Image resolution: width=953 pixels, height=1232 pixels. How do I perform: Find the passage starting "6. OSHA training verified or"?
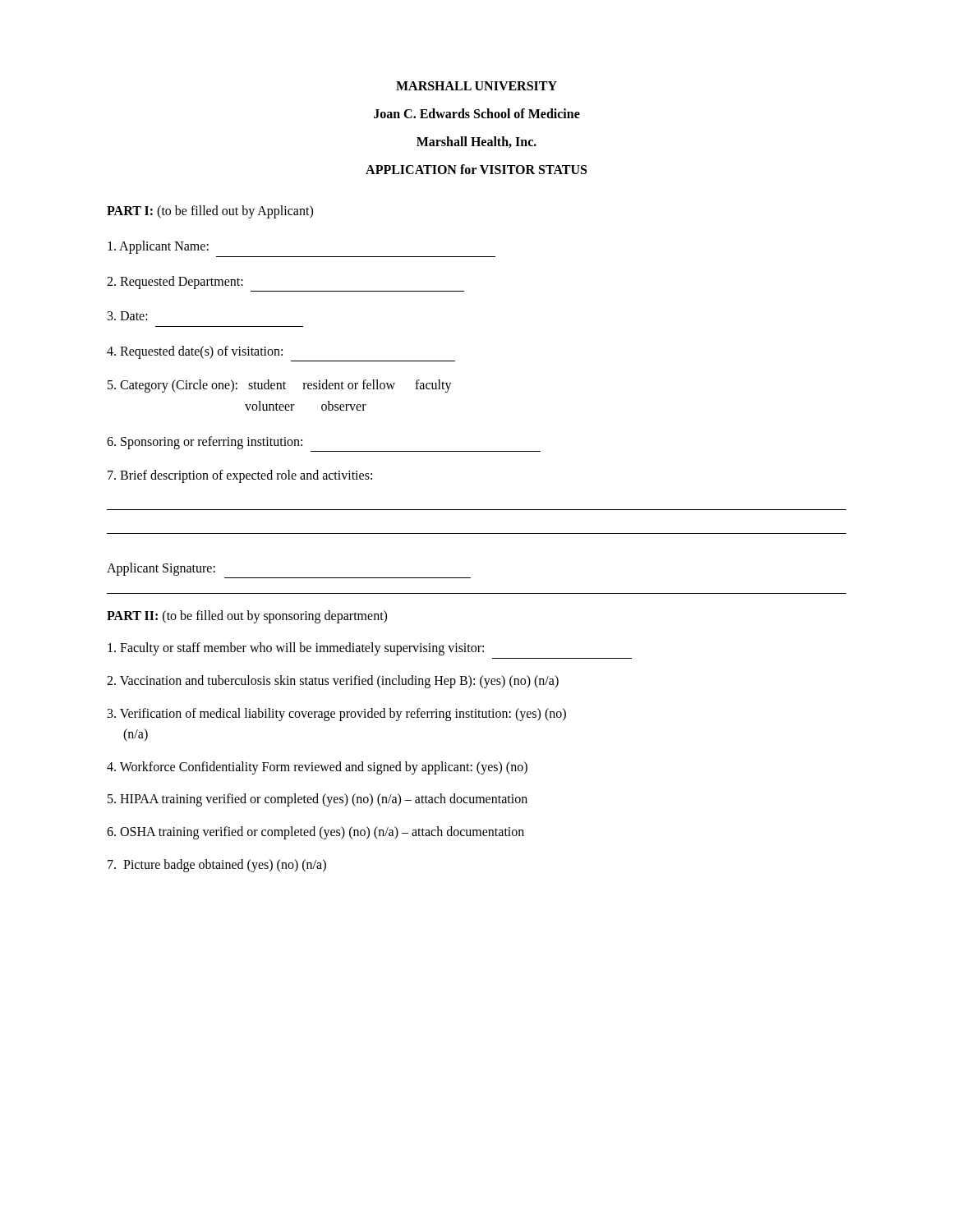[x=316, y=832]
